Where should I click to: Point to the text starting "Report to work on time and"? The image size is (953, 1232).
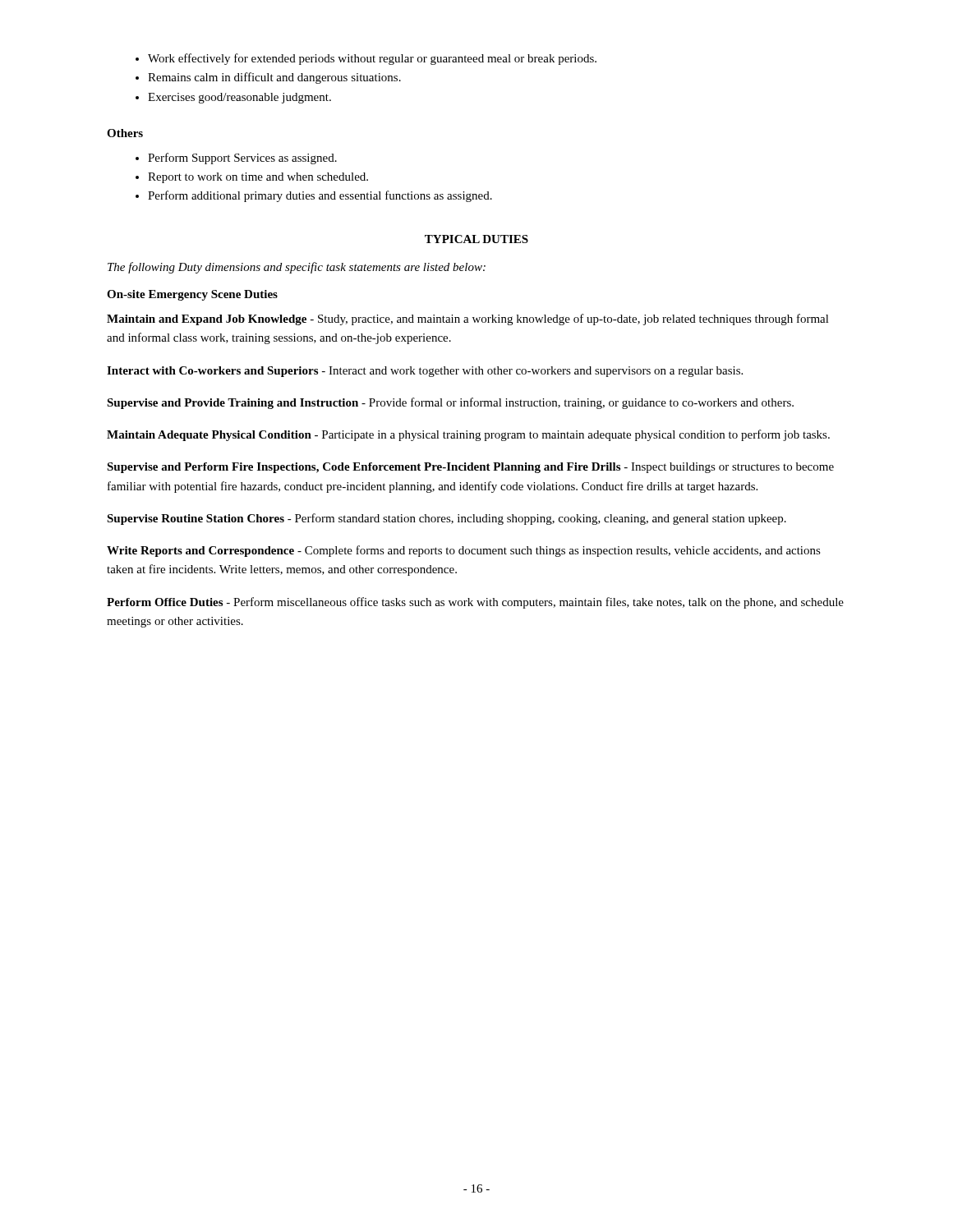(258, 177)
